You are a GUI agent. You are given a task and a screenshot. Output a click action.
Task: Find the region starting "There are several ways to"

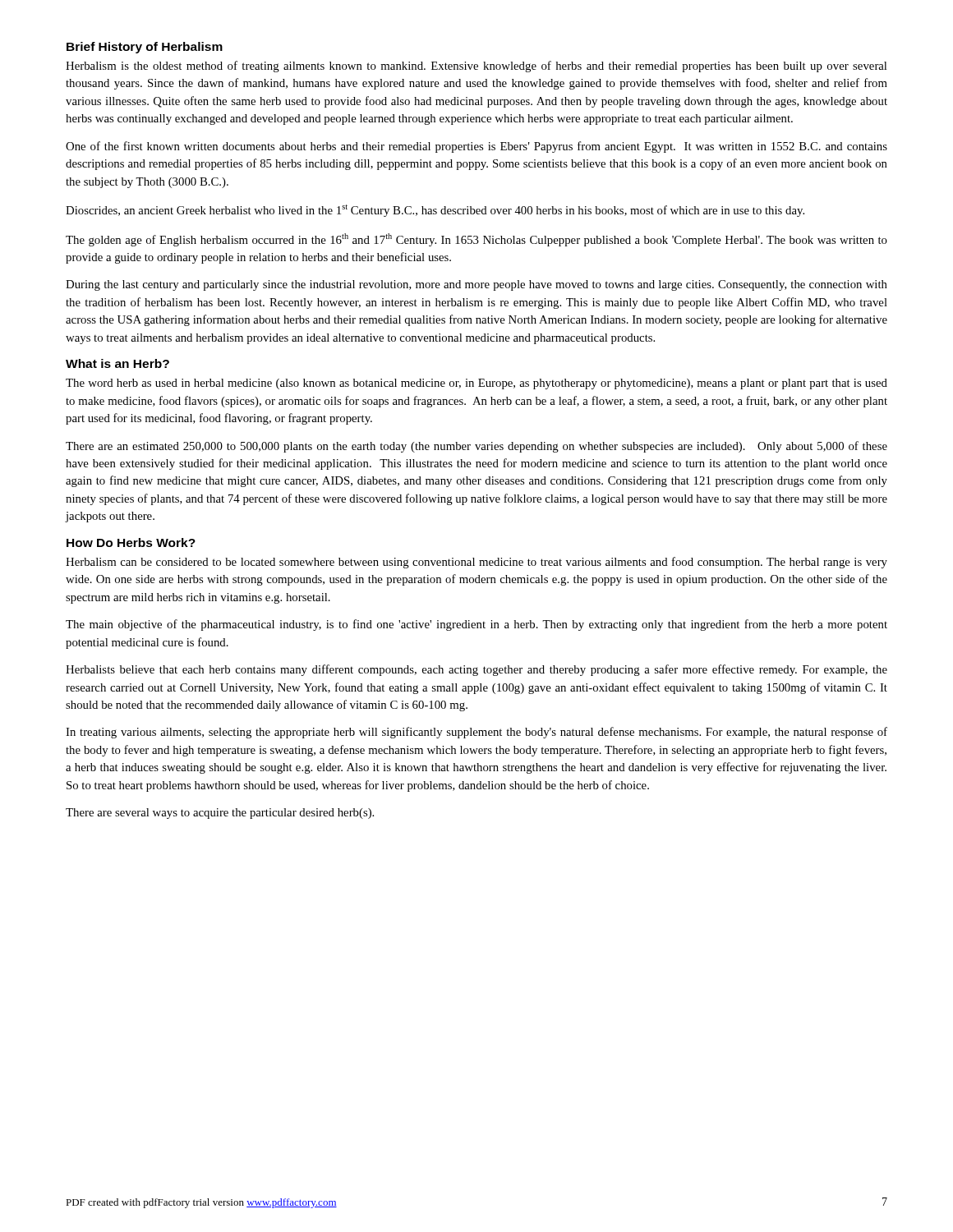pos(220,813)
